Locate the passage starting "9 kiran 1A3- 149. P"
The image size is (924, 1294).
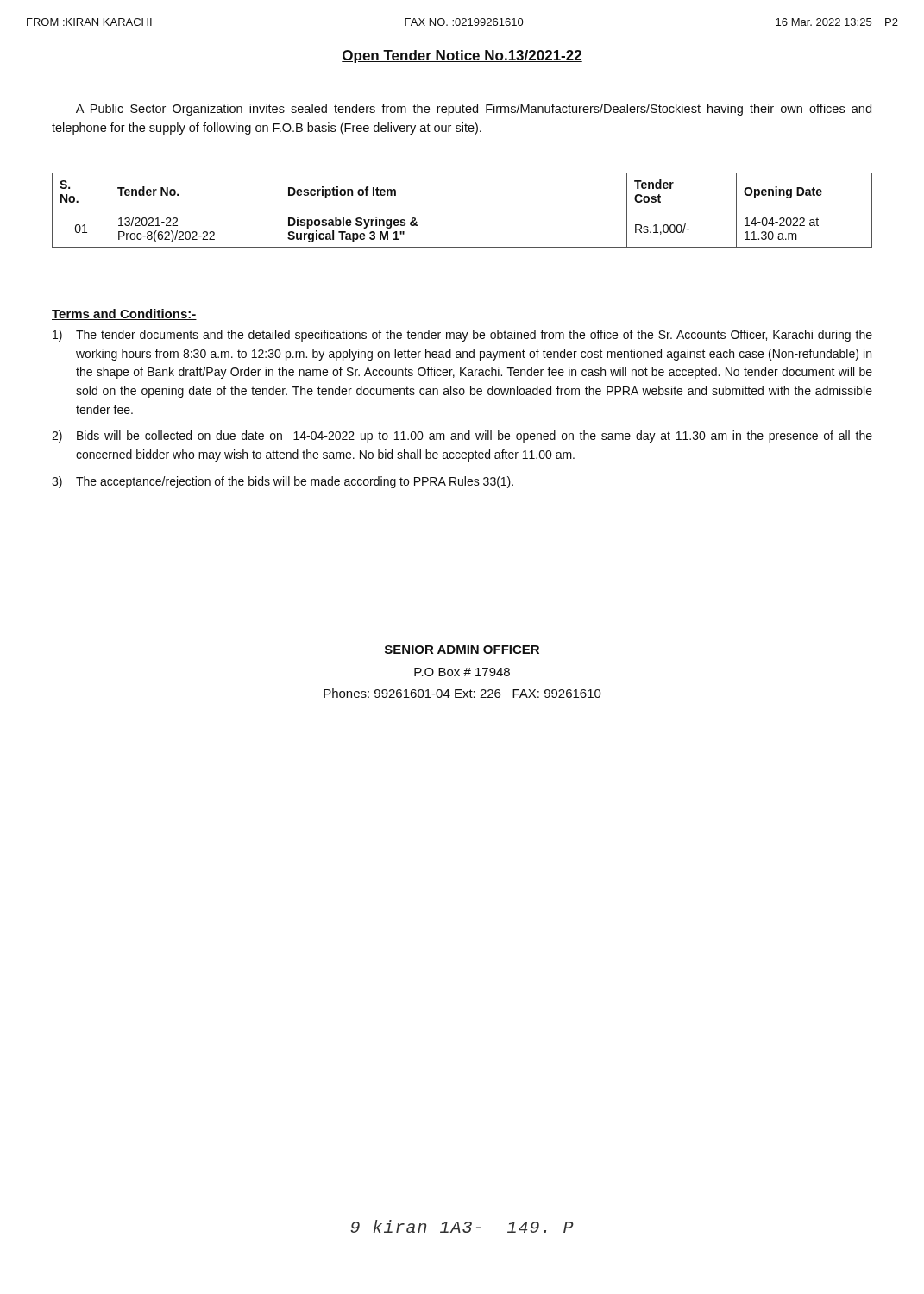tap(462, 1228)
